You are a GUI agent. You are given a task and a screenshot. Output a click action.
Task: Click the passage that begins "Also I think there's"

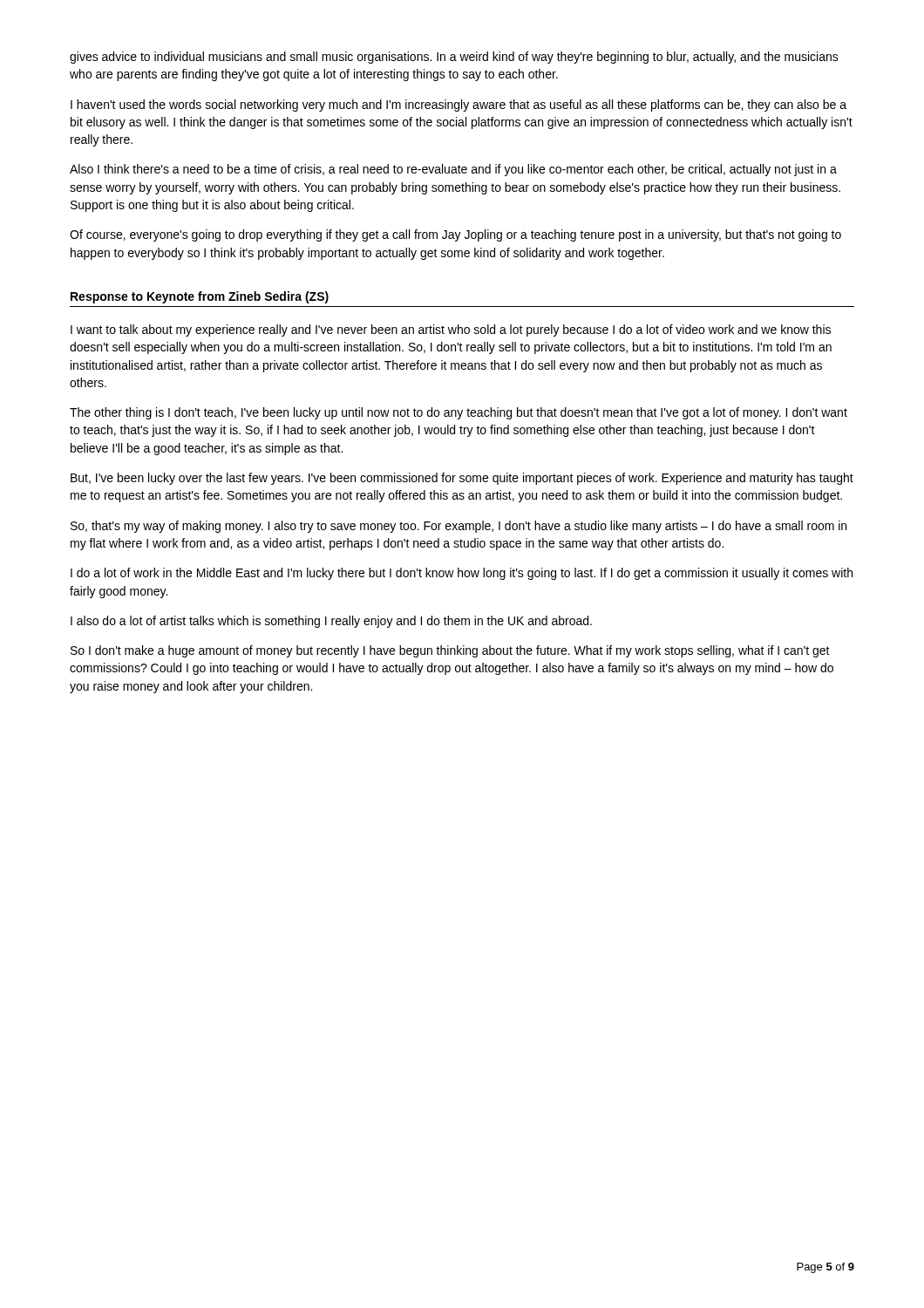coord(462,187)
